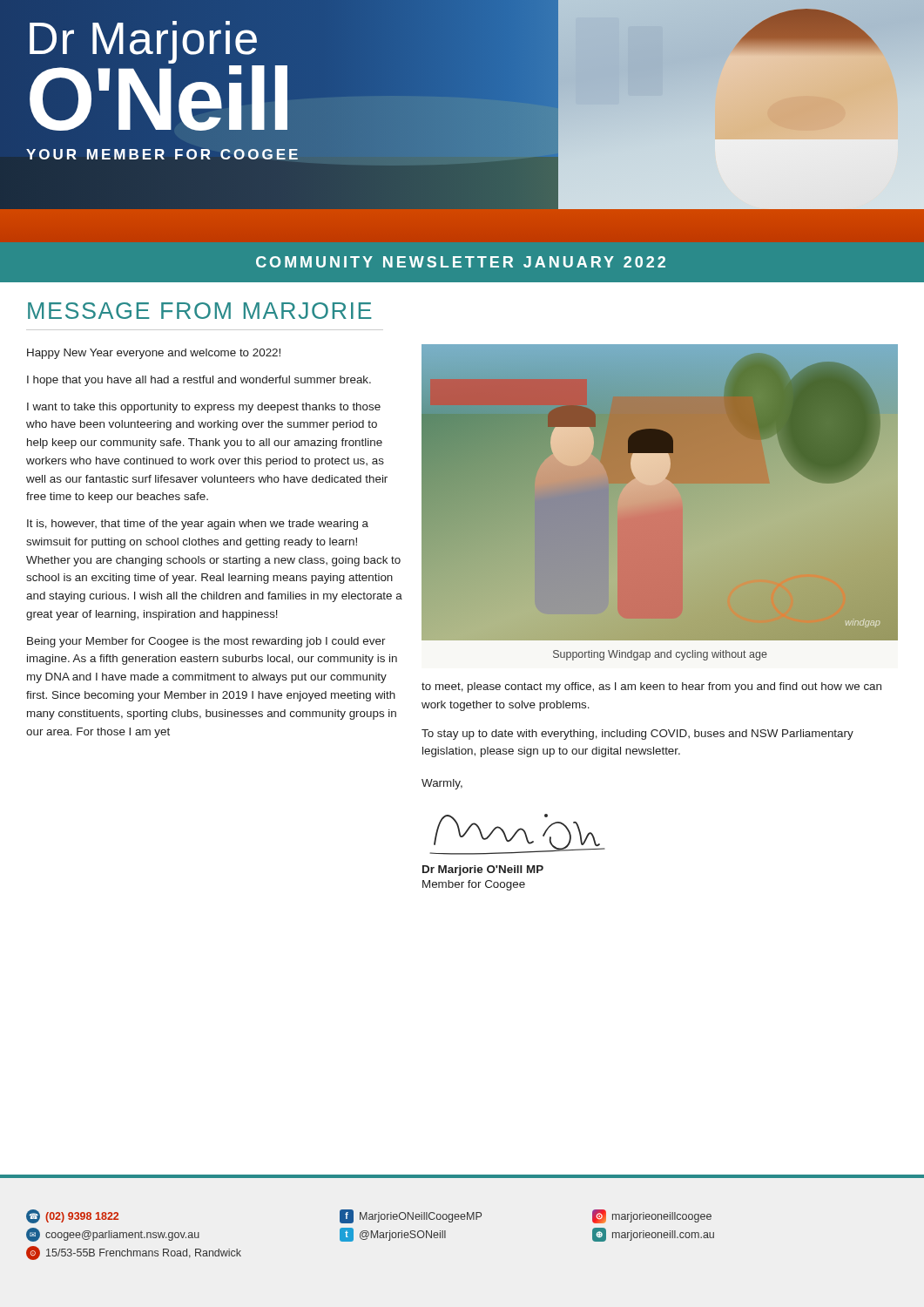Point to "Dr Marjorie O'Neill MP Member for Coogee"

(483, 870)
